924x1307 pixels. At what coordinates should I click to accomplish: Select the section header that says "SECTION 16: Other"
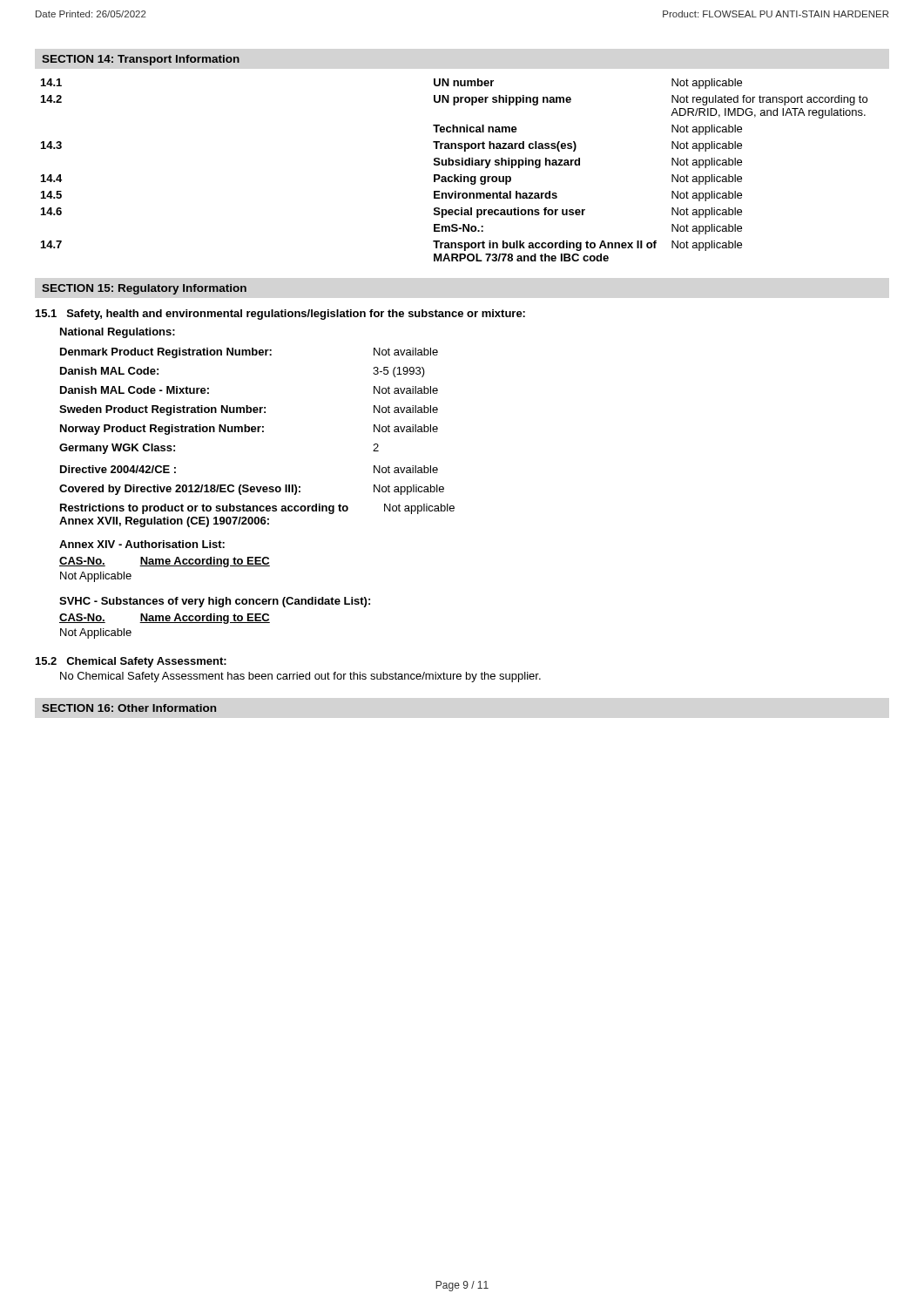[x=129, y=708]
